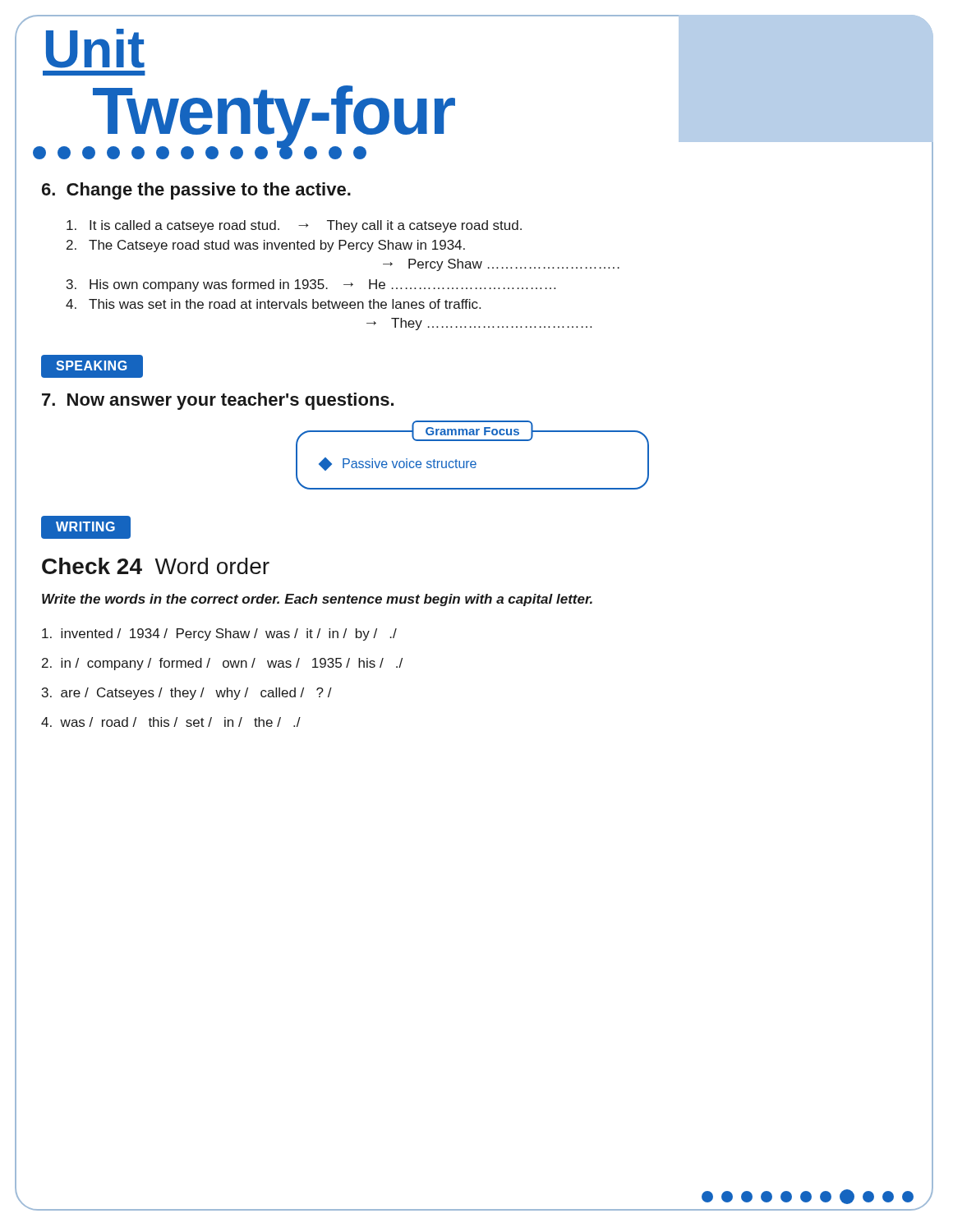
Task: Find the block on this page that starts "4. This was"
Action: [485, 314]
